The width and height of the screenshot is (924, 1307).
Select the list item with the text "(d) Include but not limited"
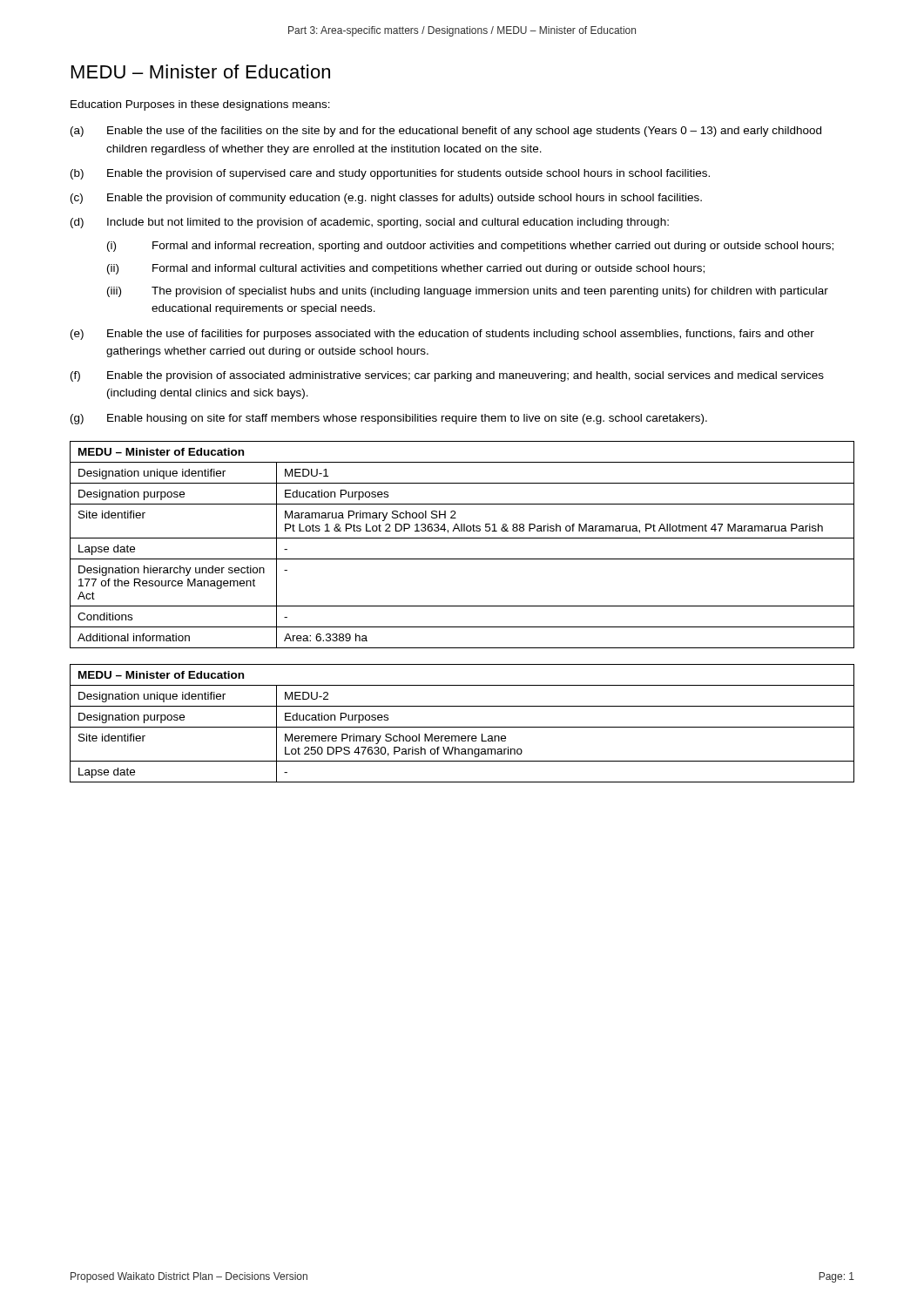(462, 266)
